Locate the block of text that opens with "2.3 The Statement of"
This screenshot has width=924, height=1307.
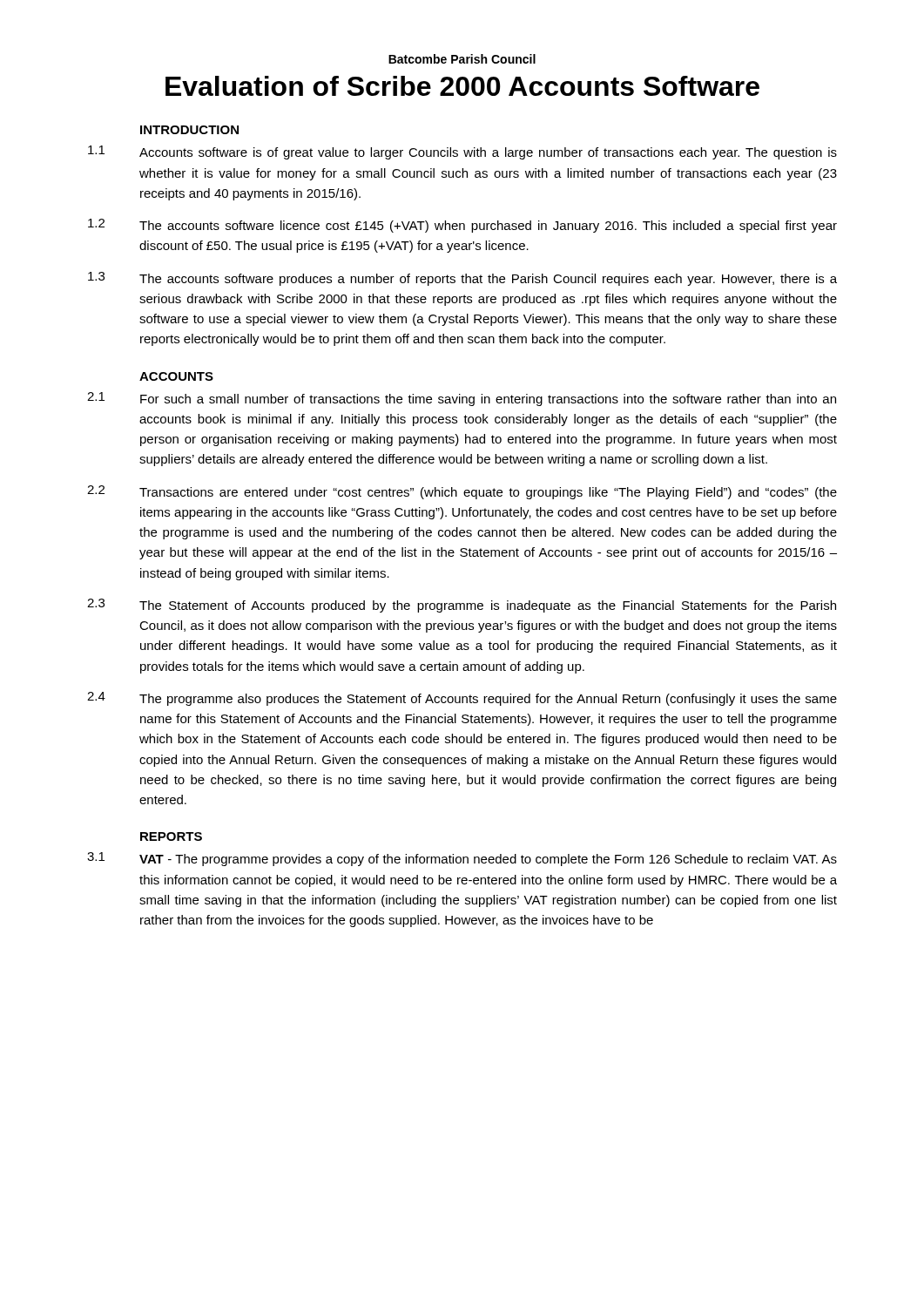click(462, 636)
